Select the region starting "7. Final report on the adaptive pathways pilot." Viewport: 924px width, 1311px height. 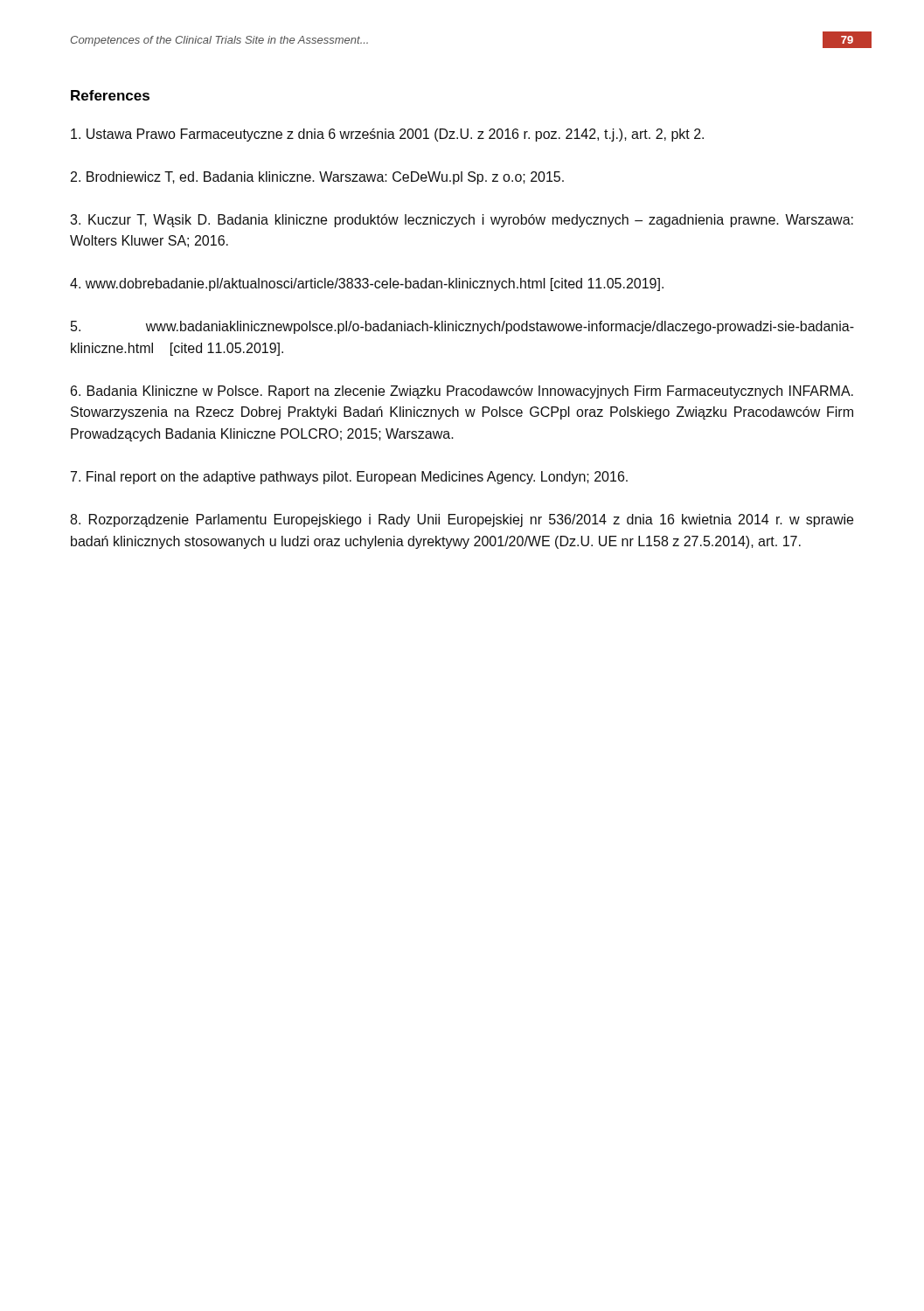point(349,477)
